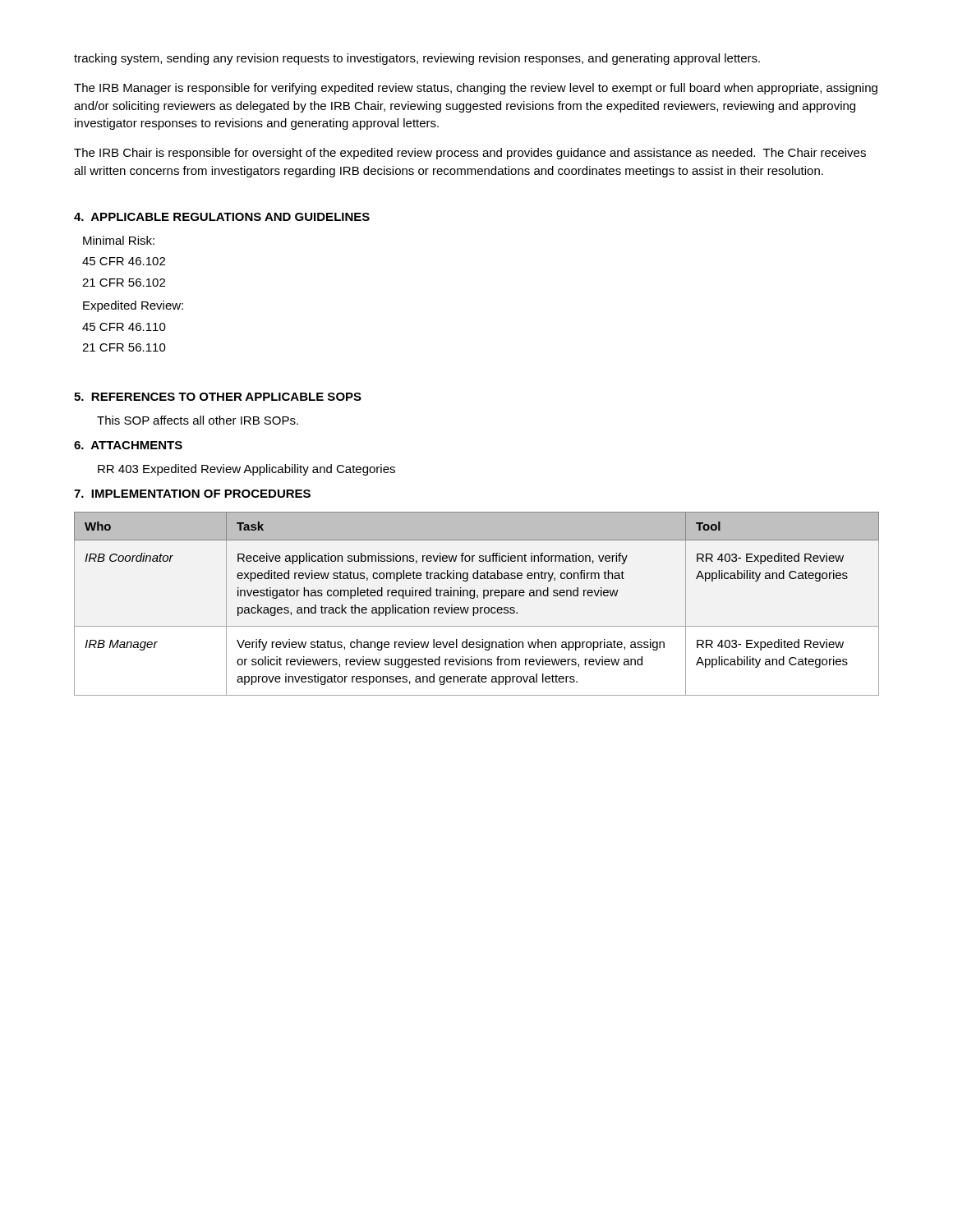The height and width of the screenshot is (1232, 953).
Task: Find the text starting "This SOP affects all other"
Action: (198, 420)
